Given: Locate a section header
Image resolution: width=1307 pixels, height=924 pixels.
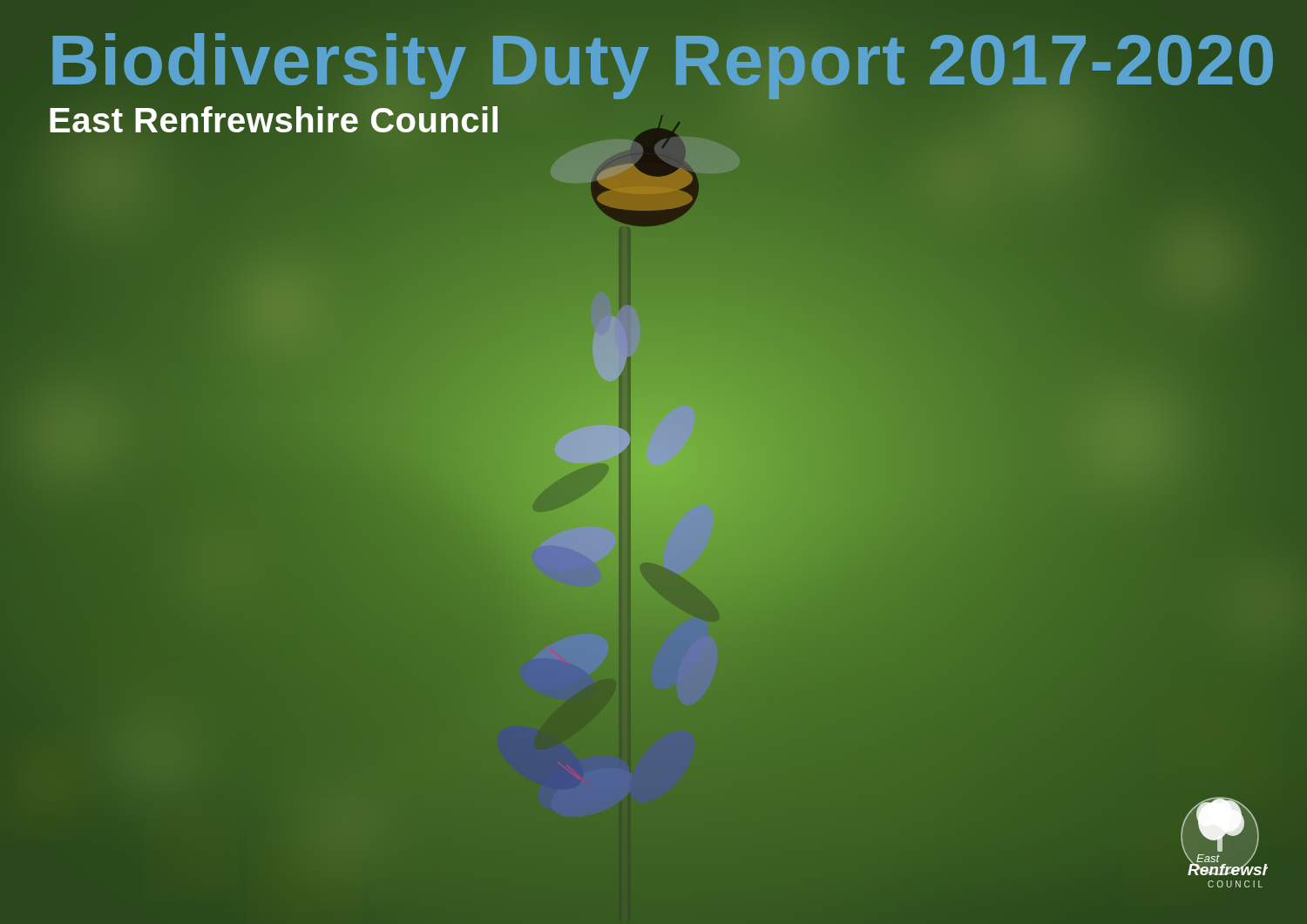Looking at the screenshot, I should point(677,121).
